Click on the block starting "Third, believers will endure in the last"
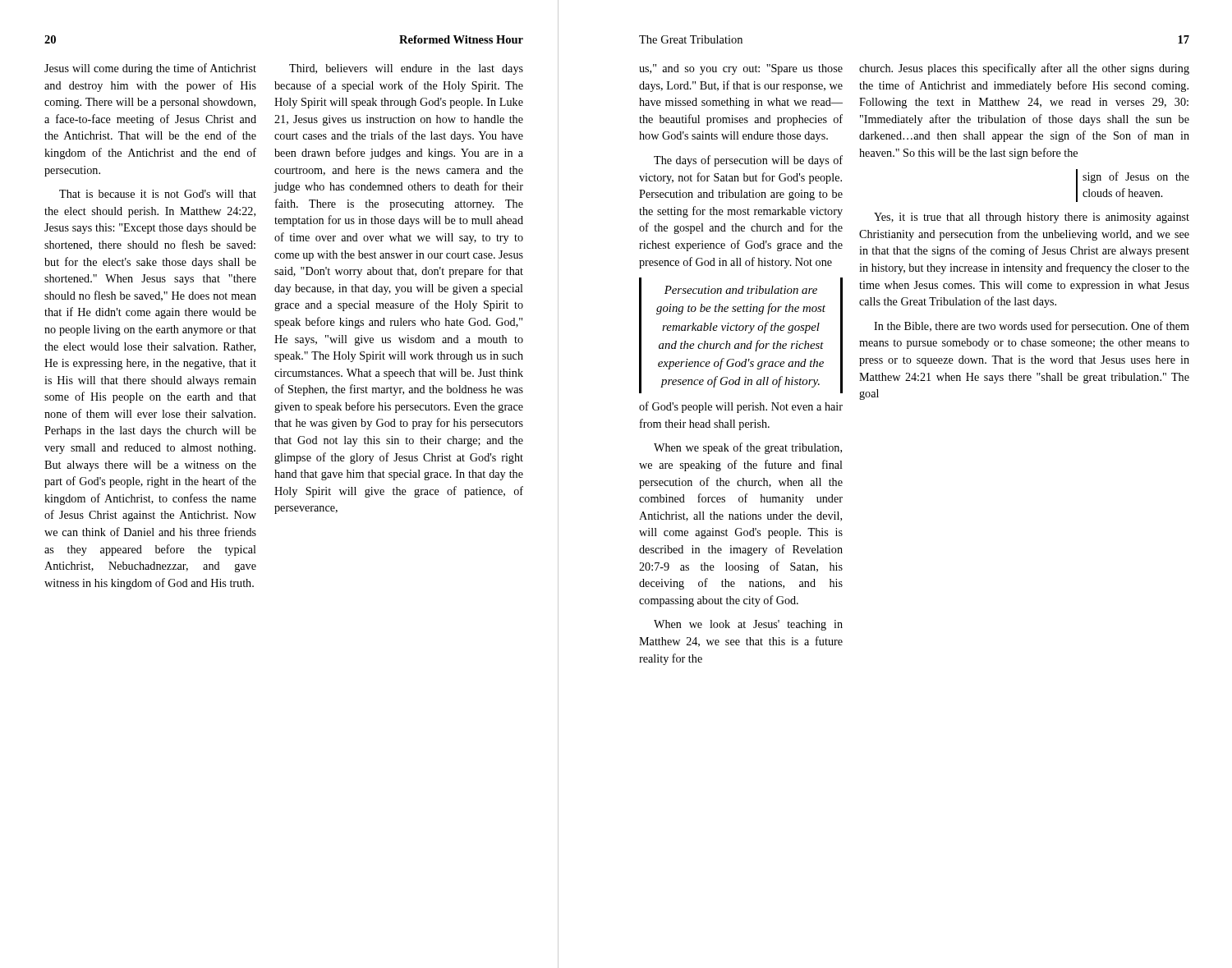This screenshot has height=968, width=1232. (399, 288)
